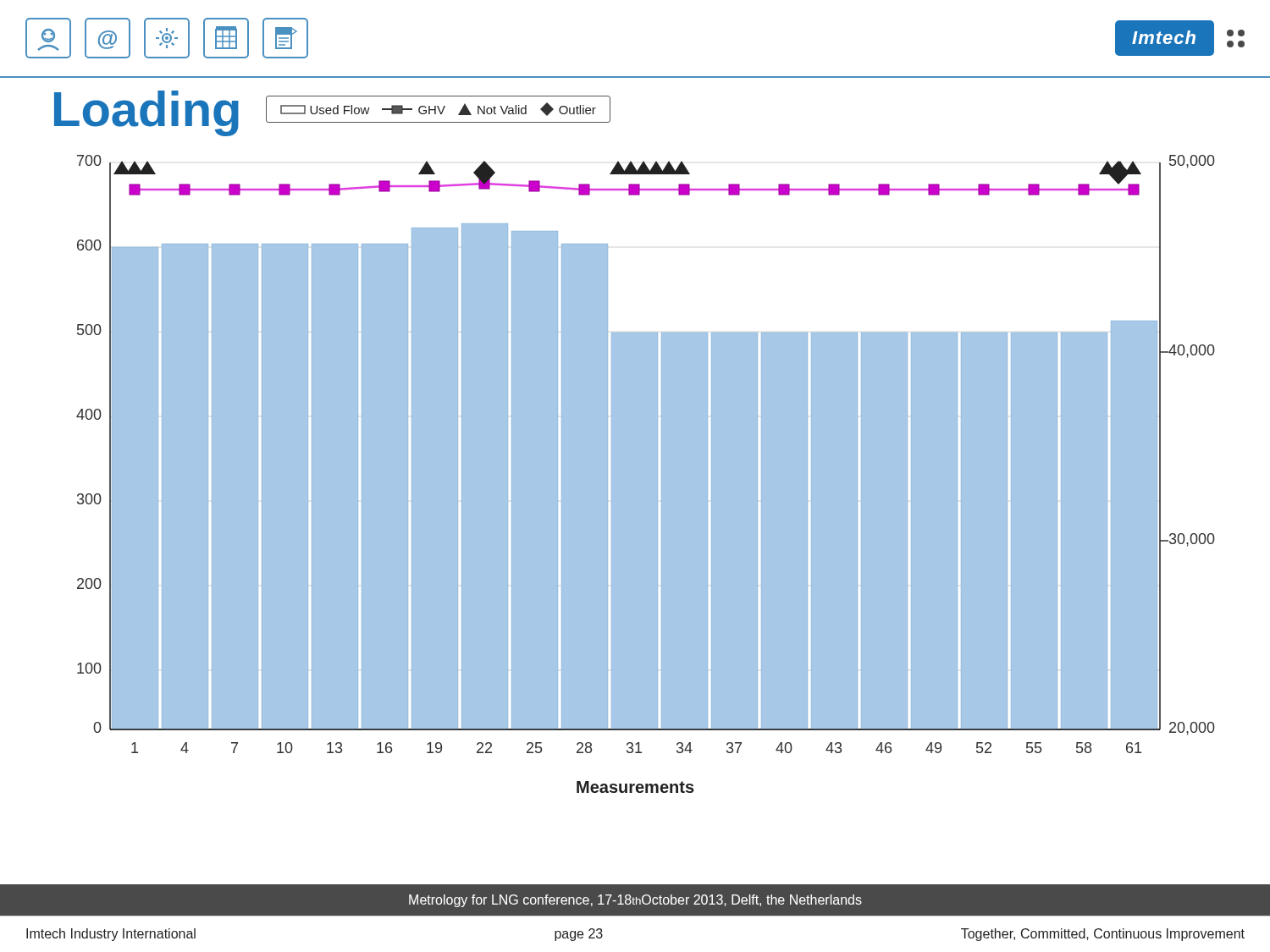Find the bar chart

tap(643, 476)
